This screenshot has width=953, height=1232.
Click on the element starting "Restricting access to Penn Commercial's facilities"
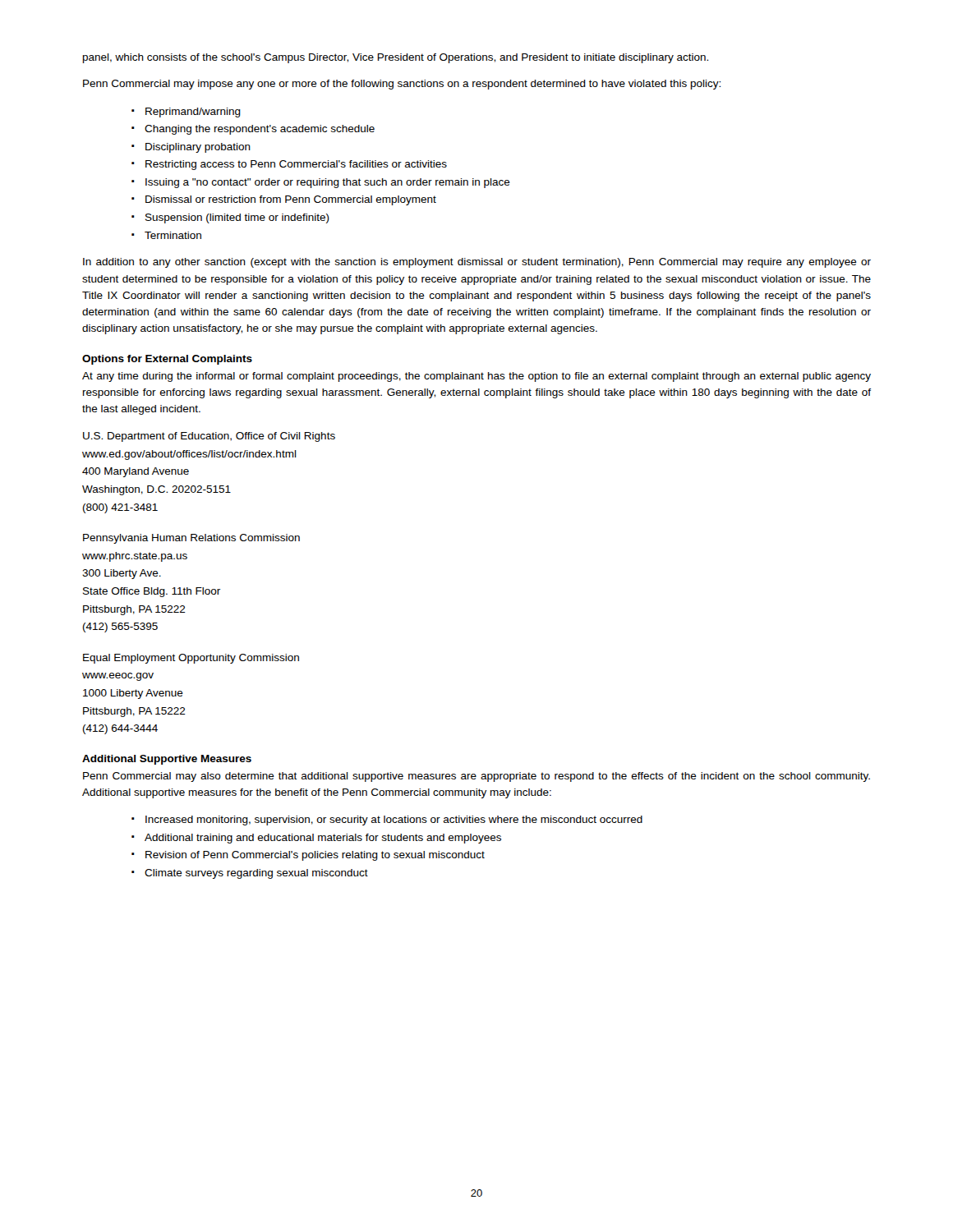(x=296, y=164)
